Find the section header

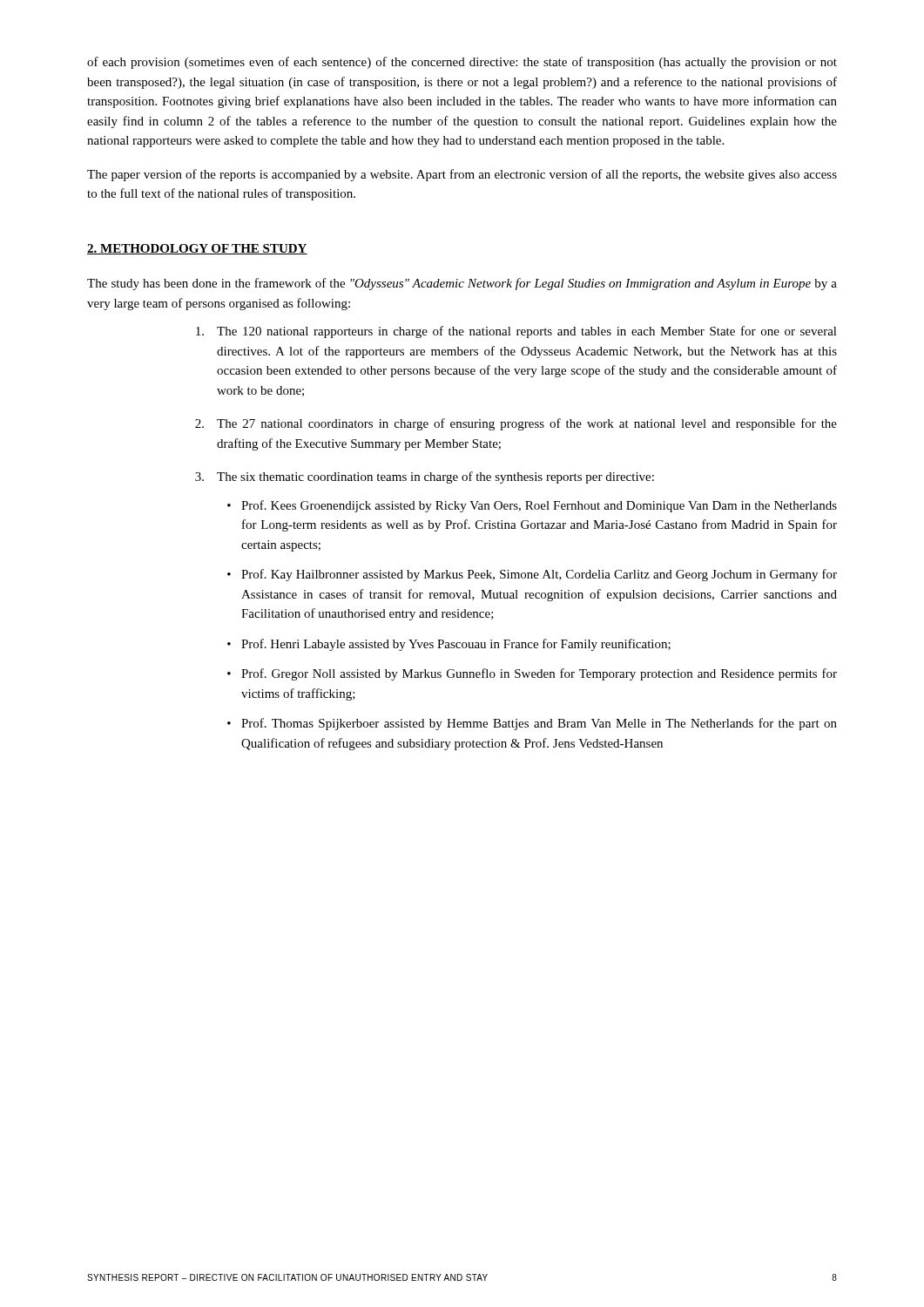(x=462, y=248)
